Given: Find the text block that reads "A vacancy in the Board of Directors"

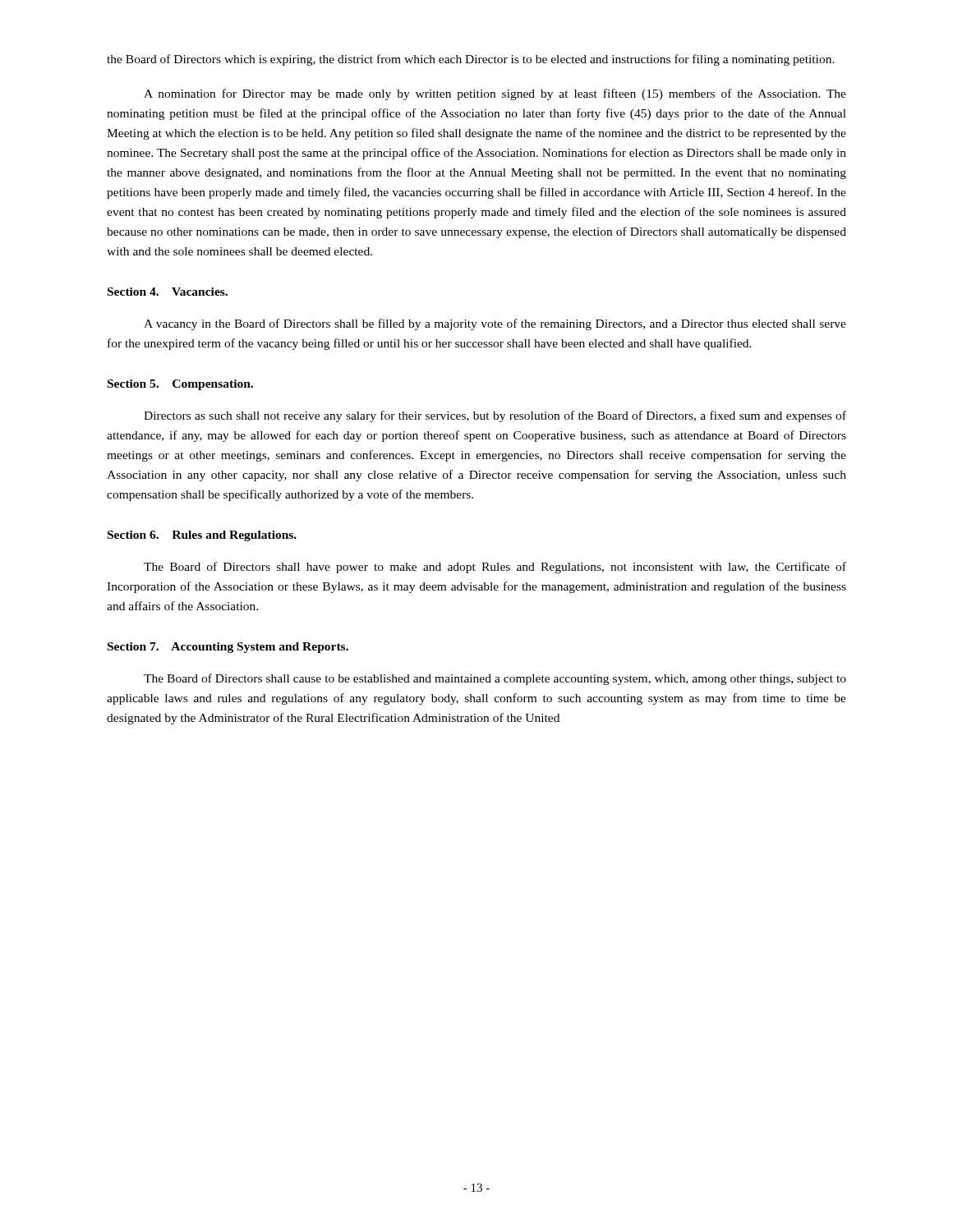Looking at the screenshot, I should pyautogui.click(x=476, y=334).
